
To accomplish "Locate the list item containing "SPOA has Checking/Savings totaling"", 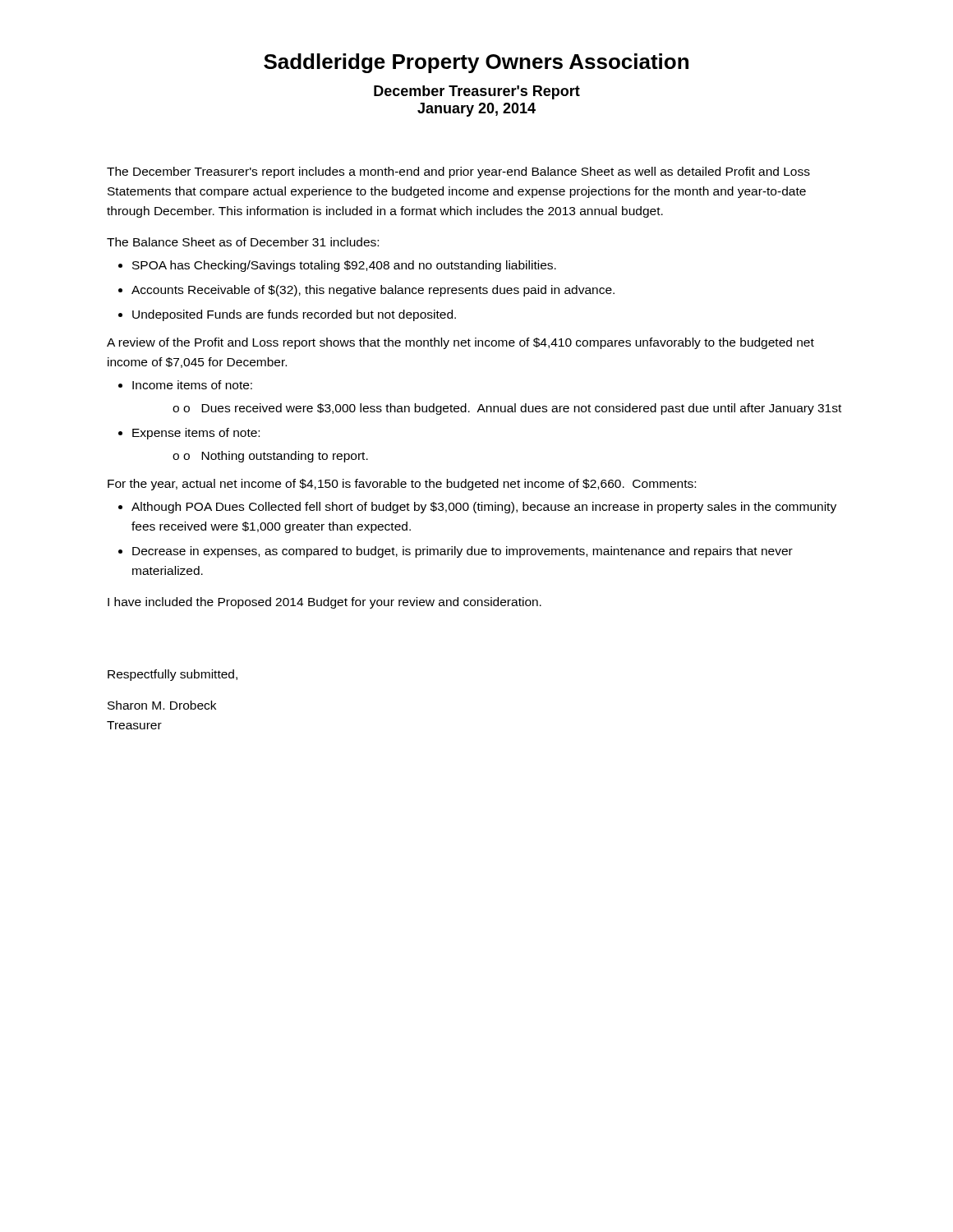I will tap(344, 265).
